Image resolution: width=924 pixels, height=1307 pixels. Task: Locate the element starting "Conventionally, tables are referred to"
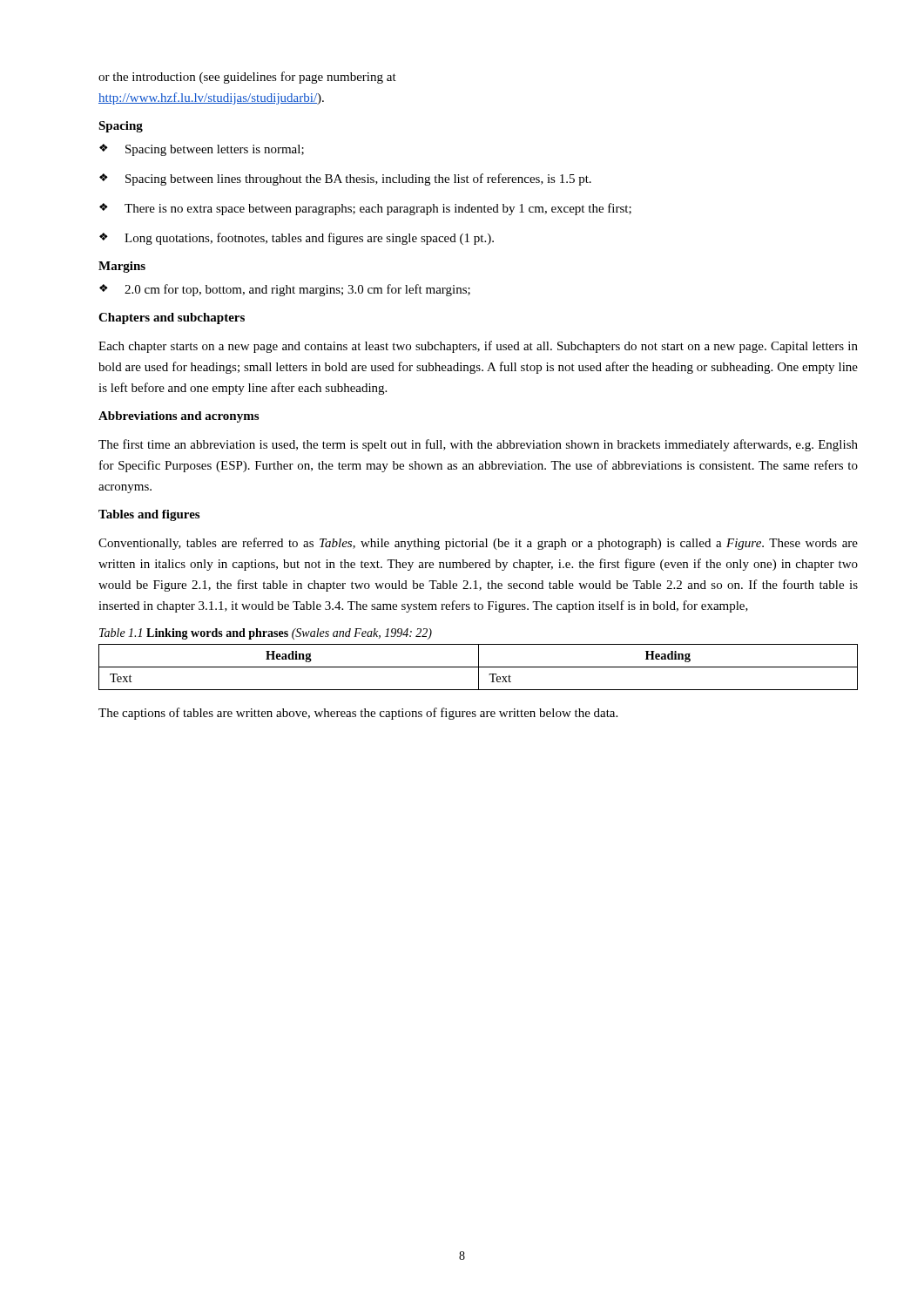pos(478,574)
